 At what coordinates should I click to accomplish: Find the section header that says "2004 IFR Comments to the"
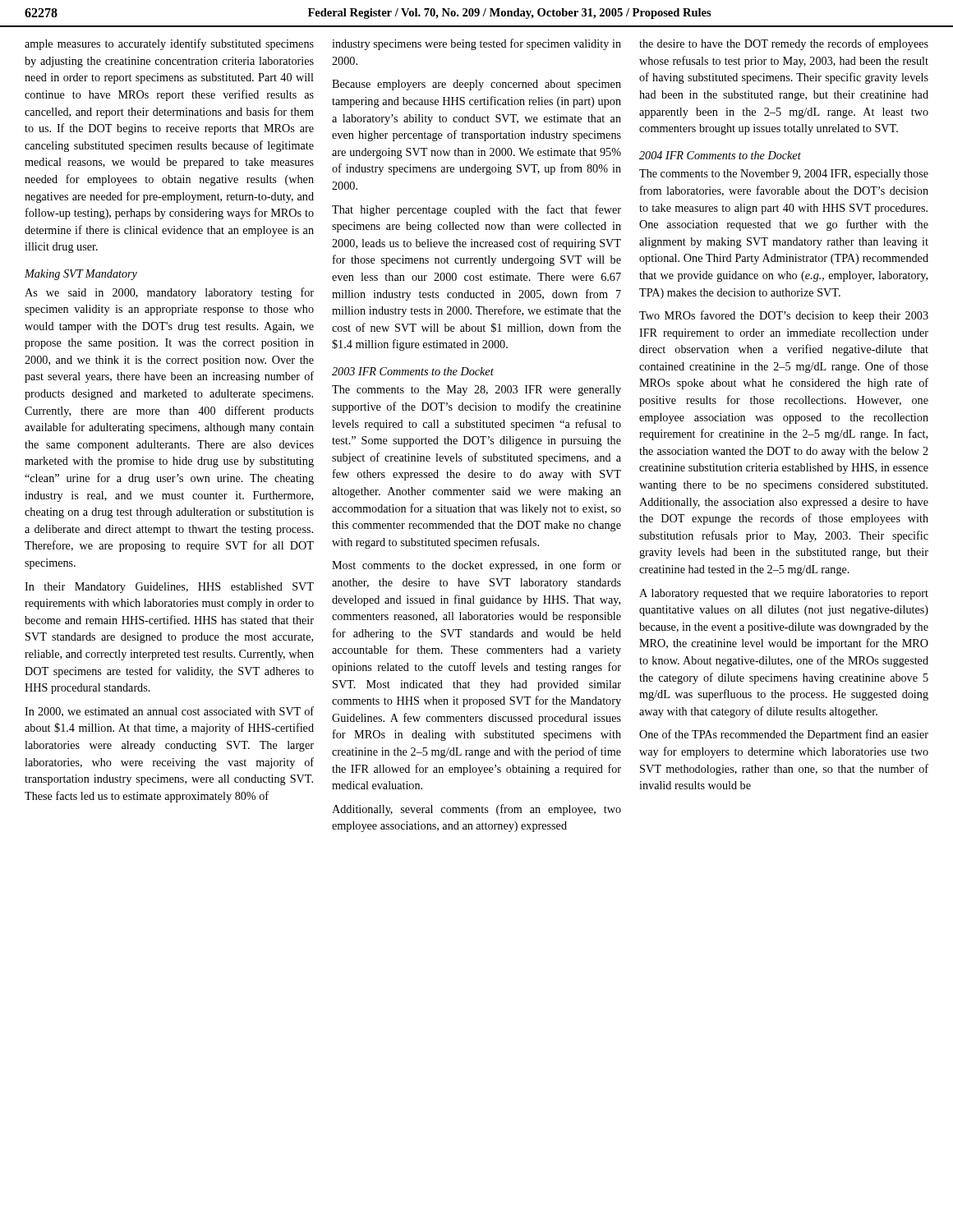coord(720,155)
